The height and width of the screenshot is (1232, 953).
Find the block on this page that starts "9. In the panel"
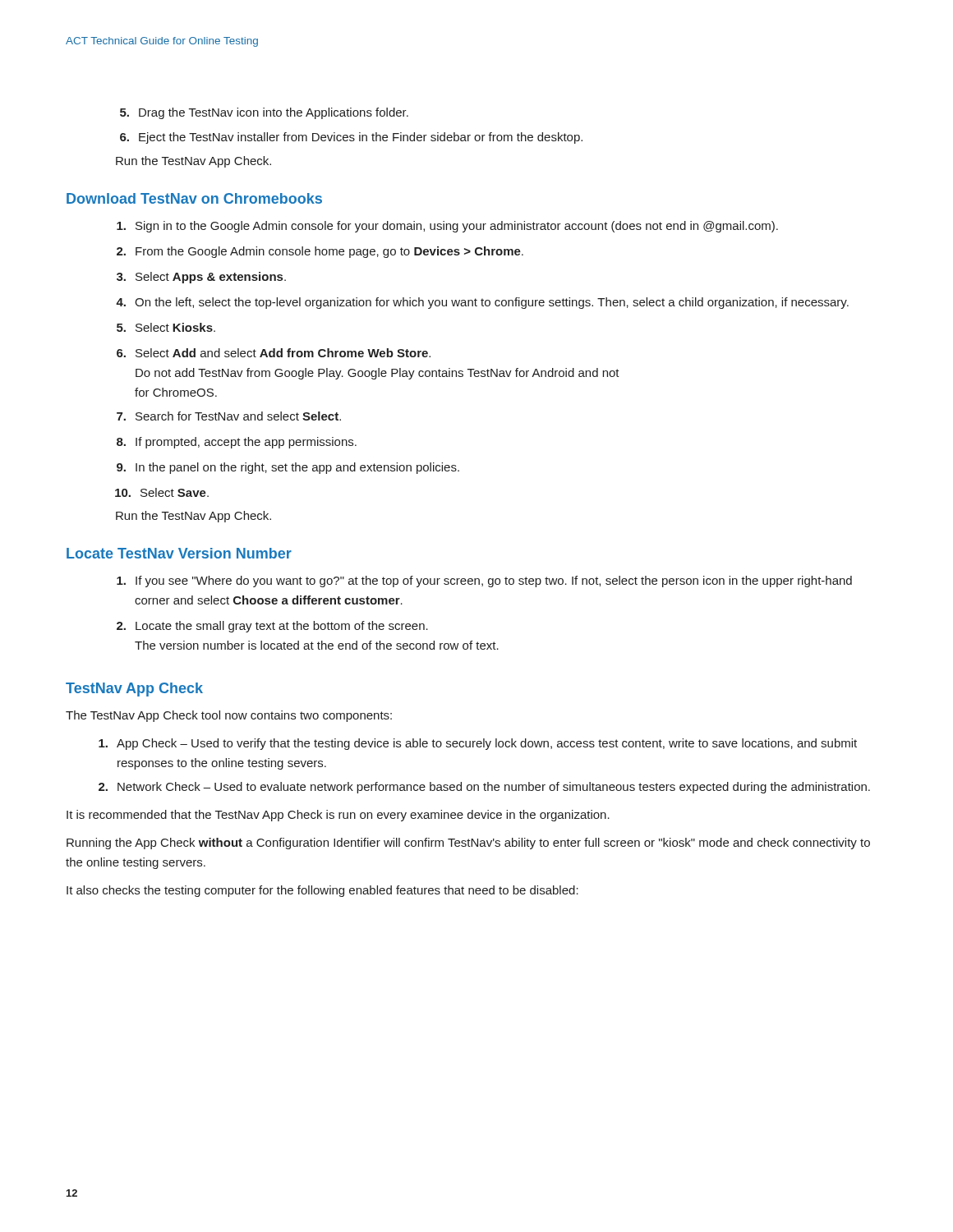288,468
